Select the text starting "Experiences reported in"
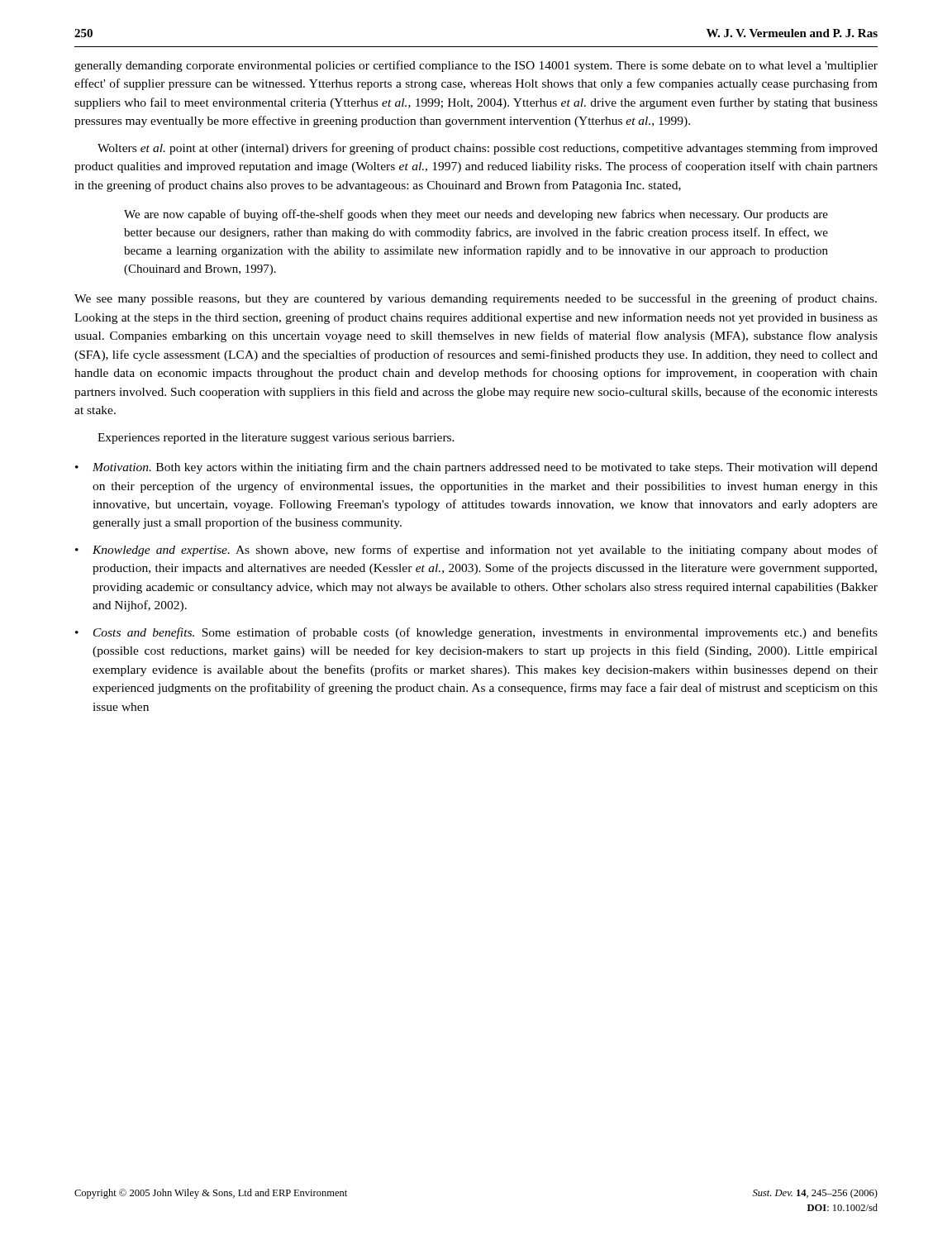The height and width of the screenshot is (1240, 952). 276,439
